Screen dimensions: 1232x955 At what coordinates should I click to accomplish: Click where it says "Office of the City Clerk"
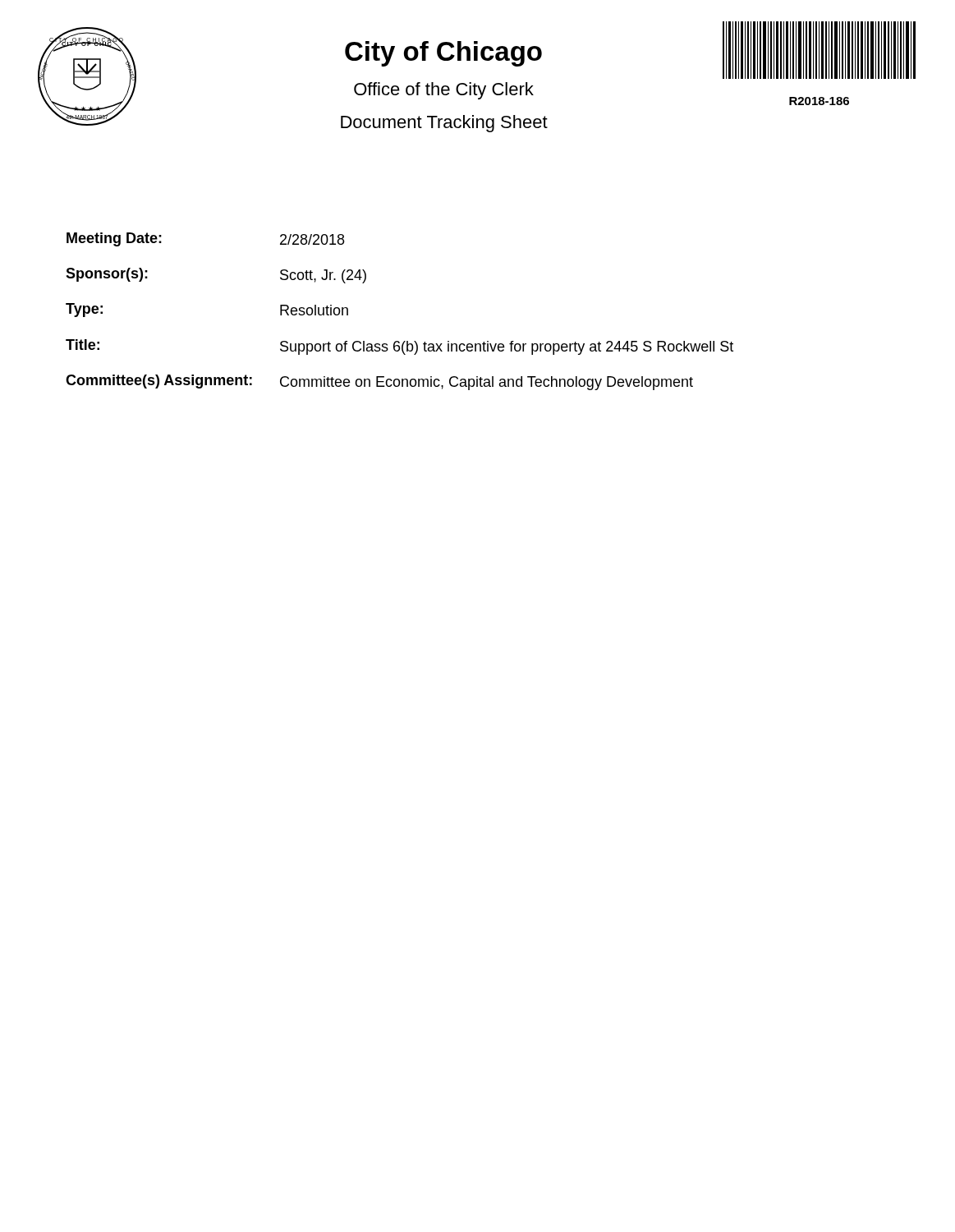443,89
